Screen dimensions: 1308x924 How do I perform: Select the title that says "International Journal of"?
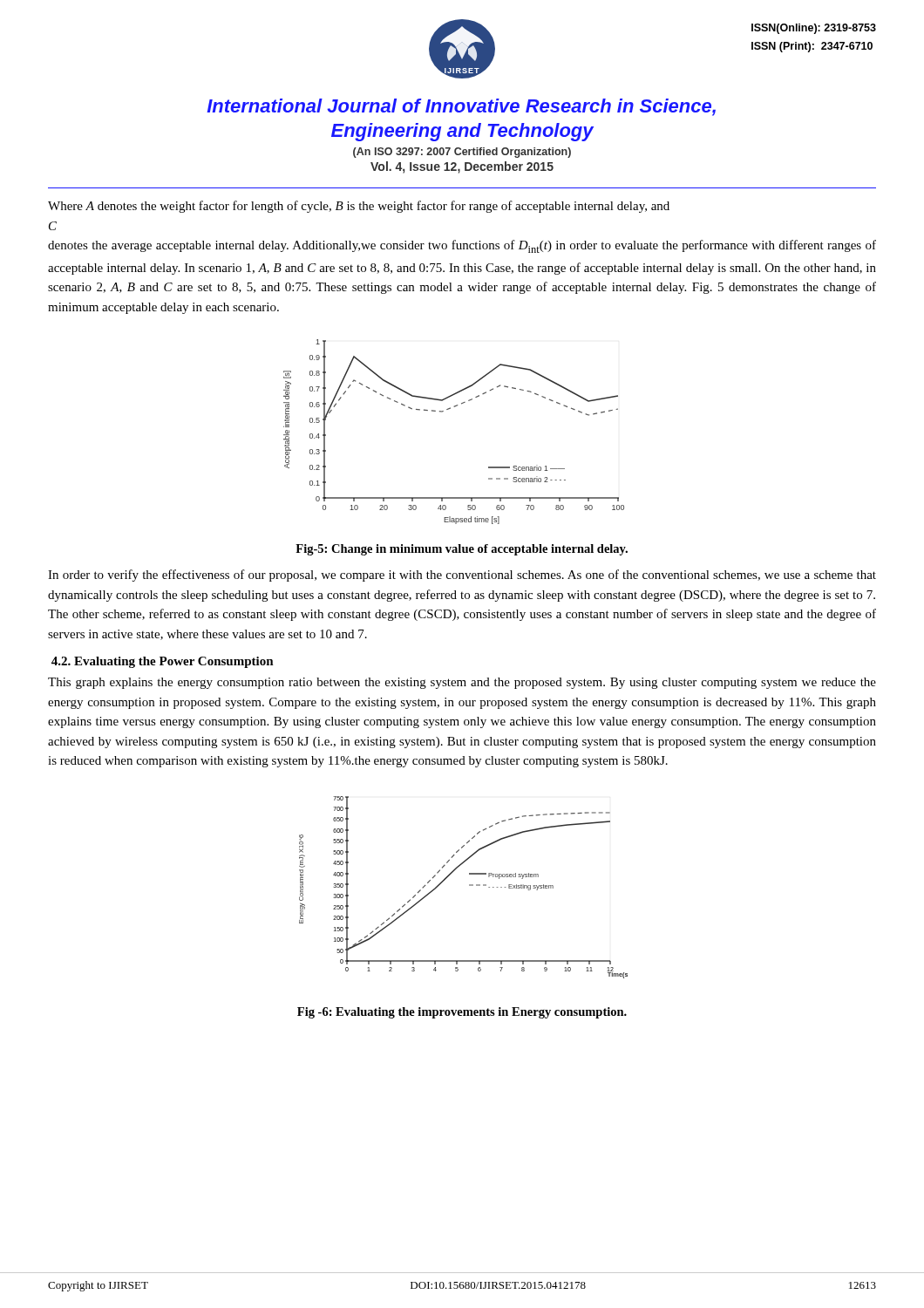(462, 134)
